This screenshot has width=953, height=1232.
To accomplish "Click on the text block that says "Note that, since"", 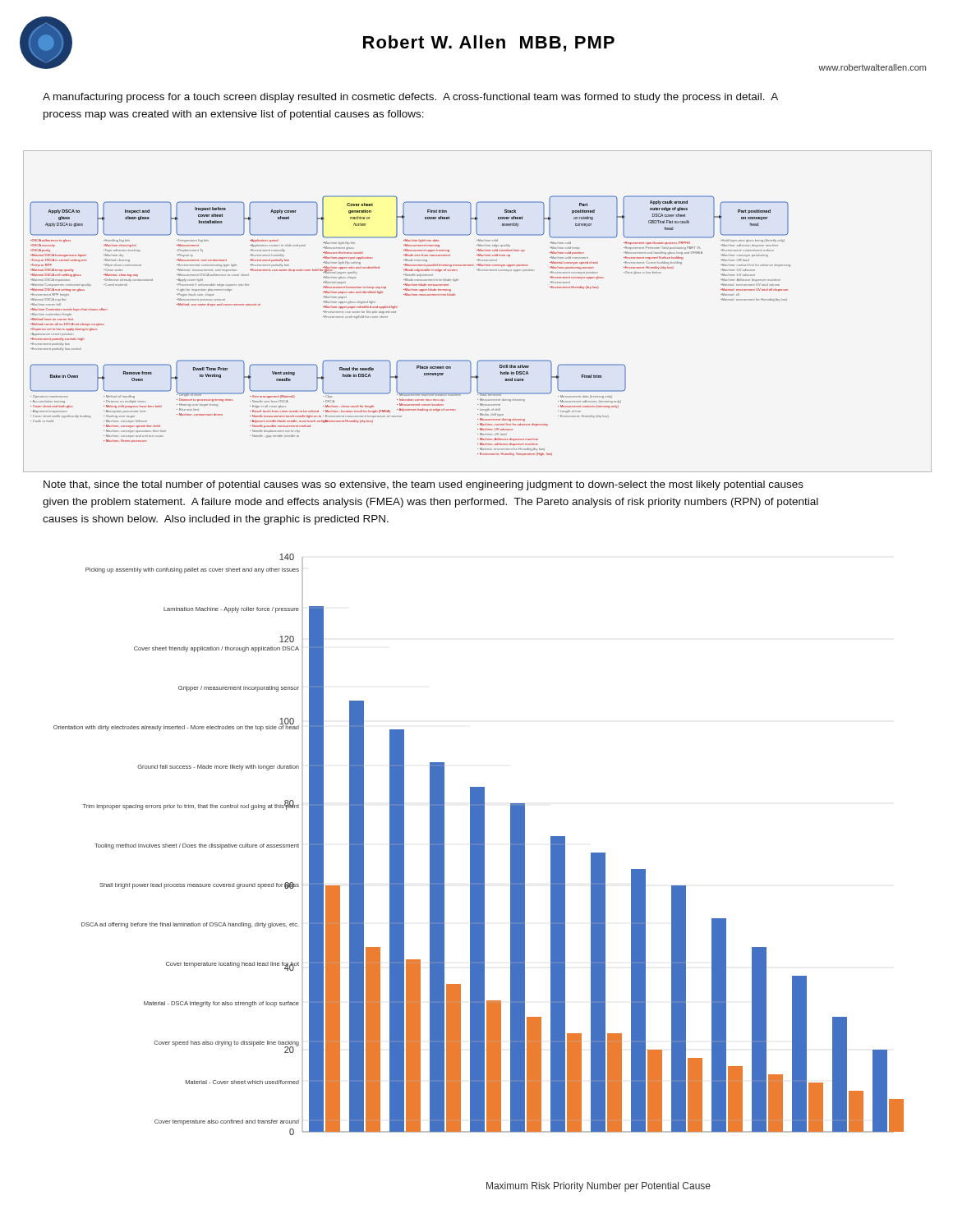I will 431,501.
